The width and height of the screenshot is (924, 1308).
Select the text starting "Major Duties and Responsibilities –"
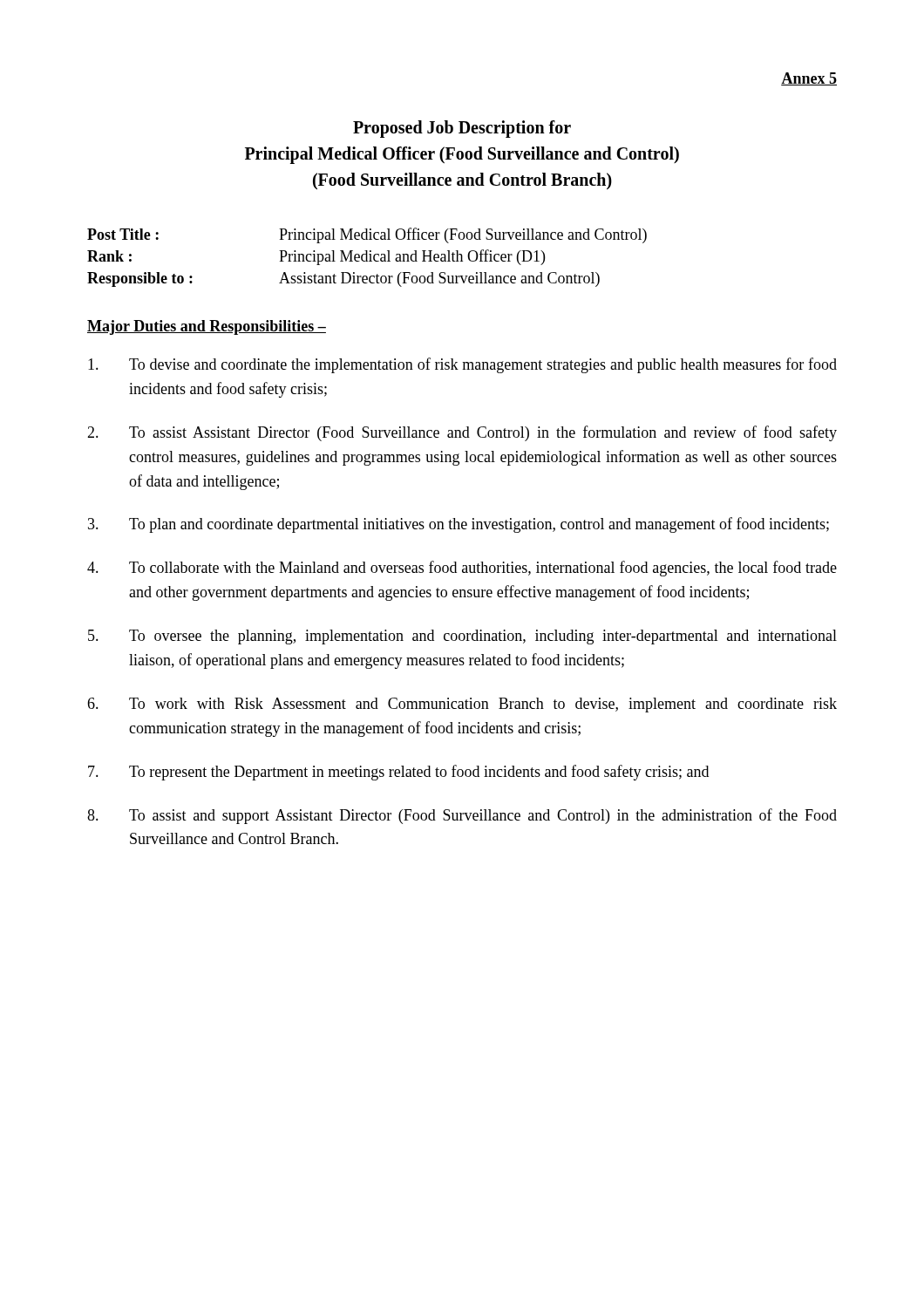(x=206, y=326)
